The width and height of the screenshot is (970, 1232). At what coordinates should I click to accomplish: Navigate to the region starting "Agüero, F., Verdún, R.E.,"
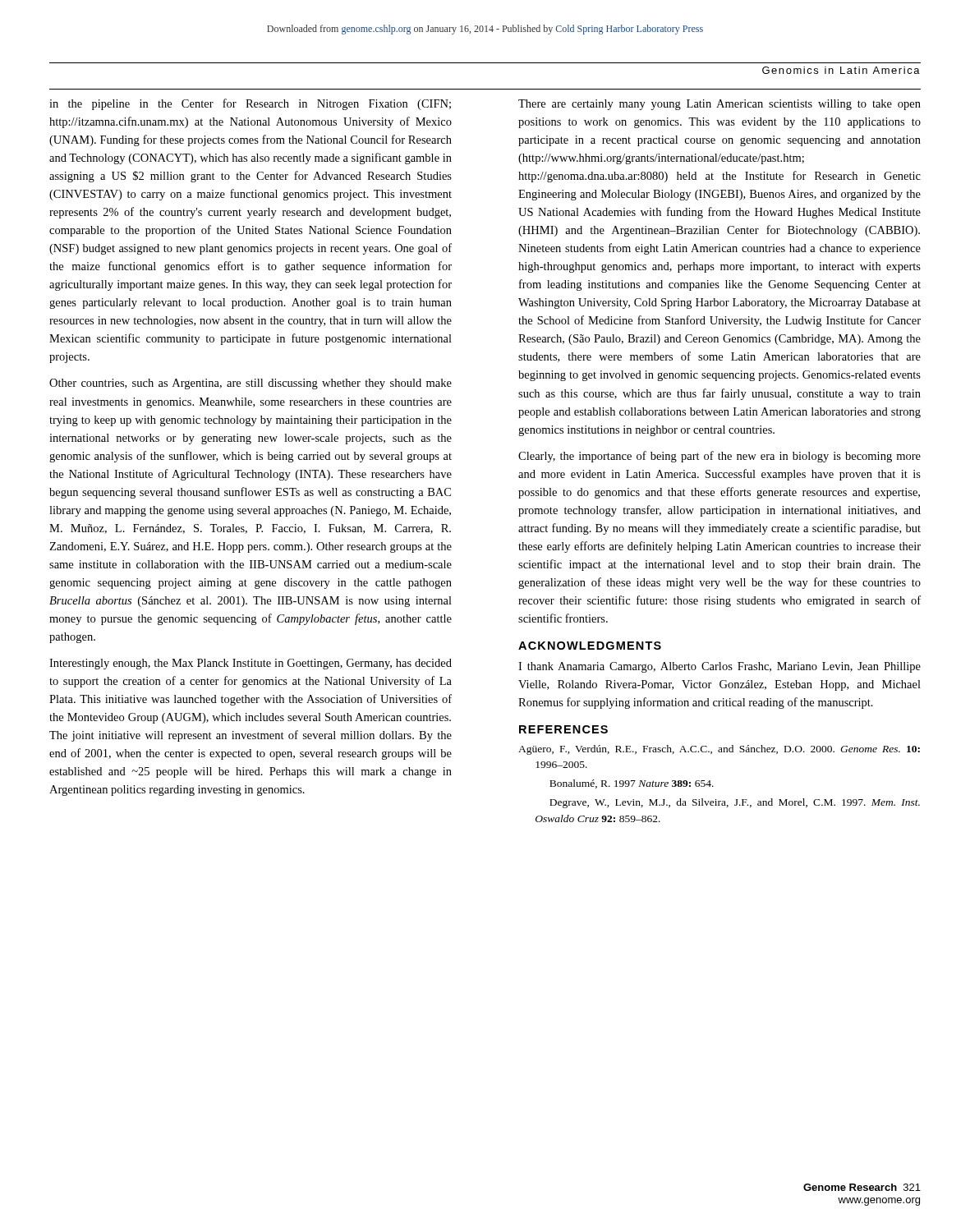[x=719, y=783]
